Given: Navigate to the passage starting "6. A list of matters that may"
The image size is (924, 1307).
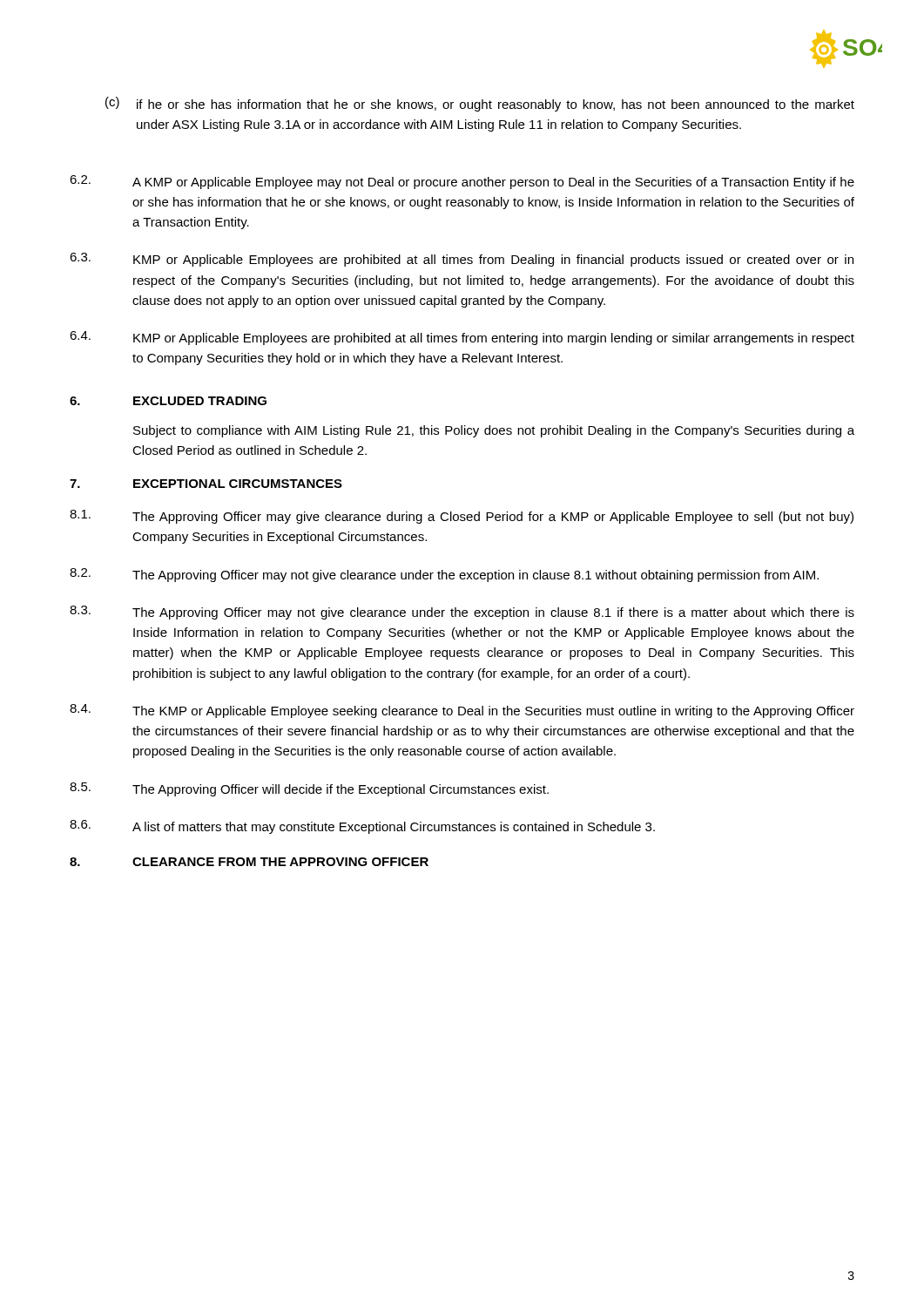Looking at the screenshot, I should [x=462, y=826].
